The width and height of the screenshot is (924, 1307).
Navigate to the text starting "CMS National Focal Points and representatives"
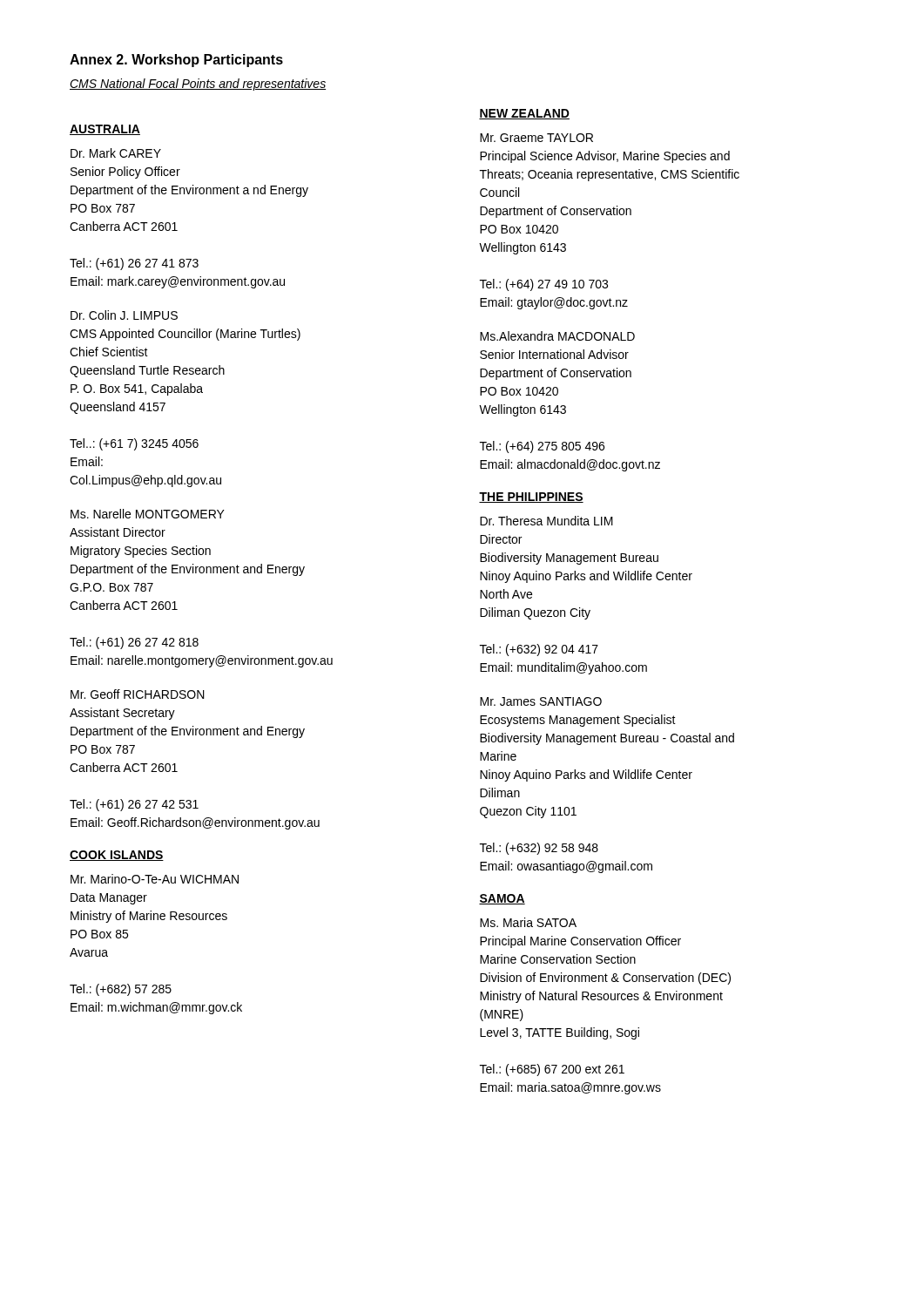(198, 84)
